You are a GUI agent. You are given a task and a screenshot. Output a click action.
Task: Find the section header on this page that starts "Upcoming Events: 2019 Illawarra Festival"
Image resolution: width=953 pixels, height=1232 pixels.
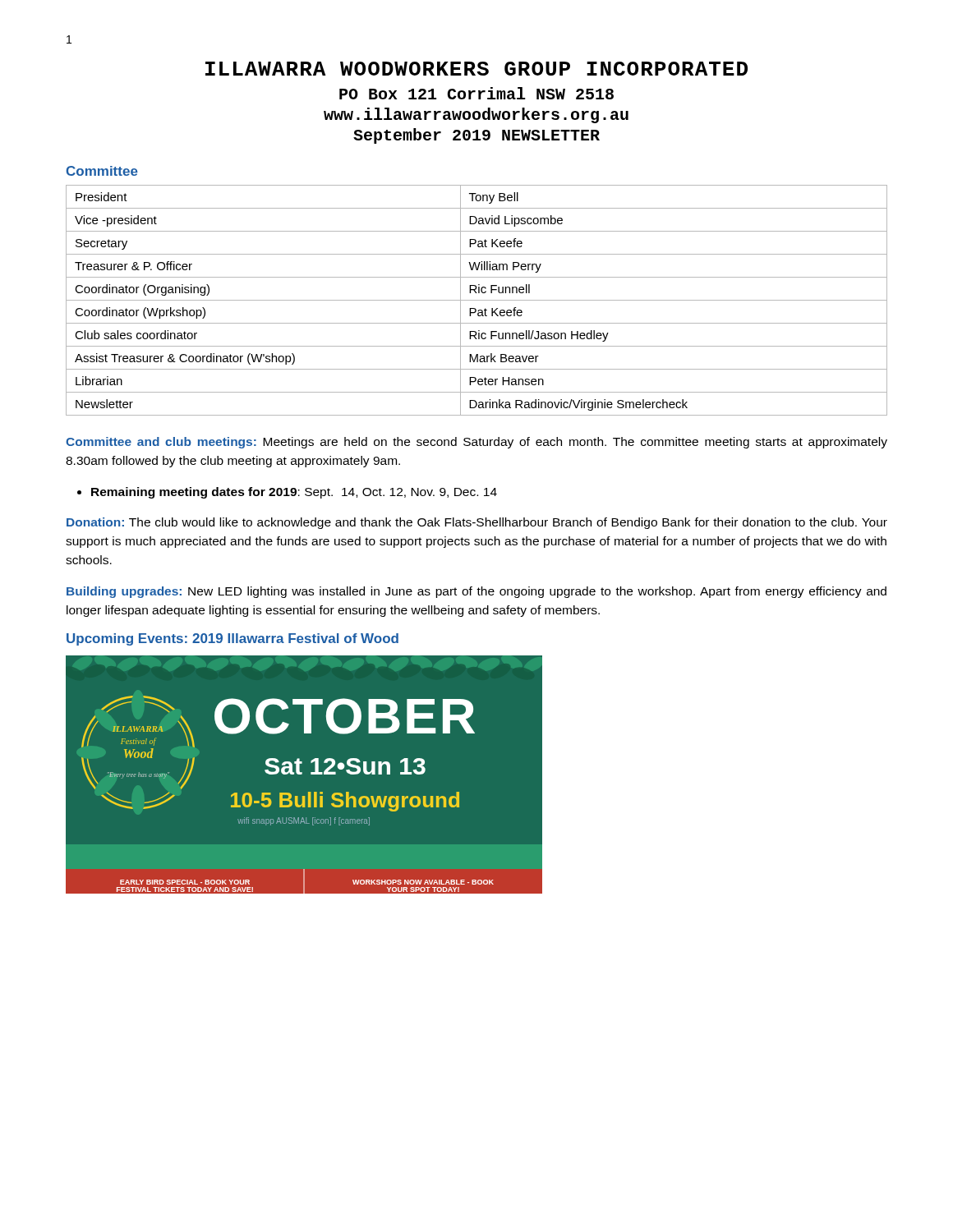pos(232,639)
